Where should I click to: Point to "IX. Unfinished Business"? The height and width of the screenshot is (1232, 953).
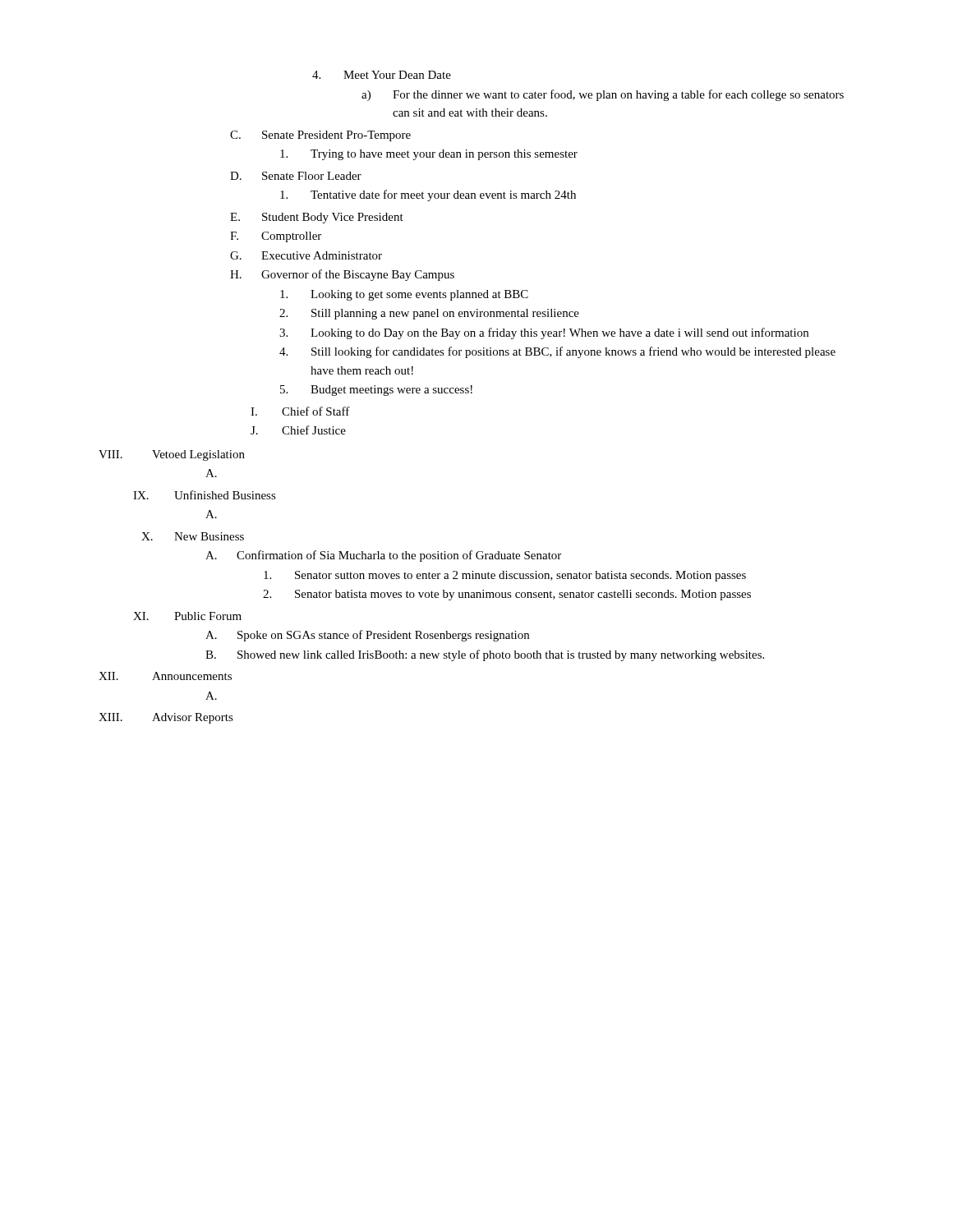pyautogui.click(x=205, y=495)
